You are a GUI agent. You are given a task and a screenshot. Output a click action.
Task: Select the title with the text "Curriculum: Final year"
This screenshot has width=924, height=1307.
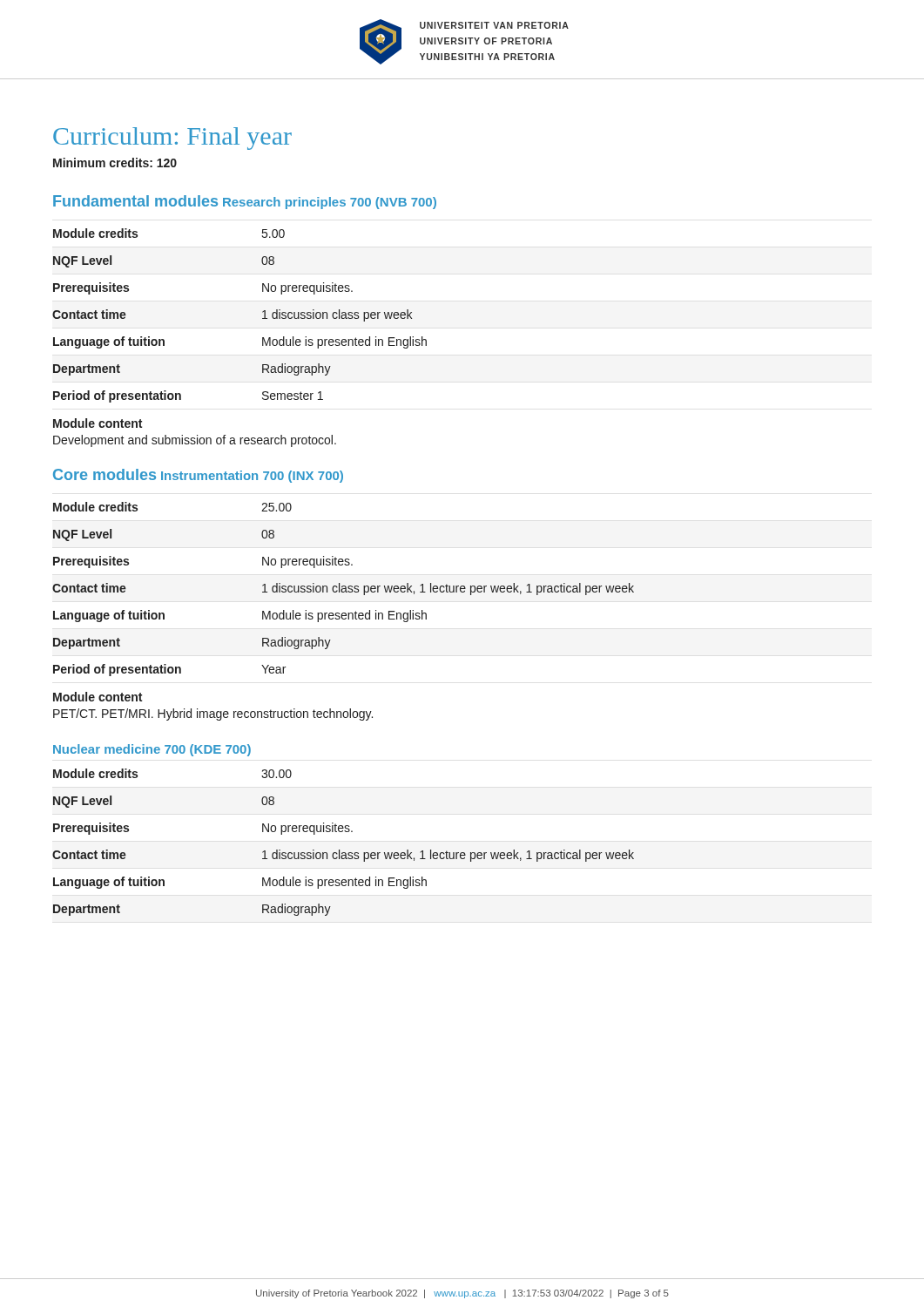coord(172,136)
